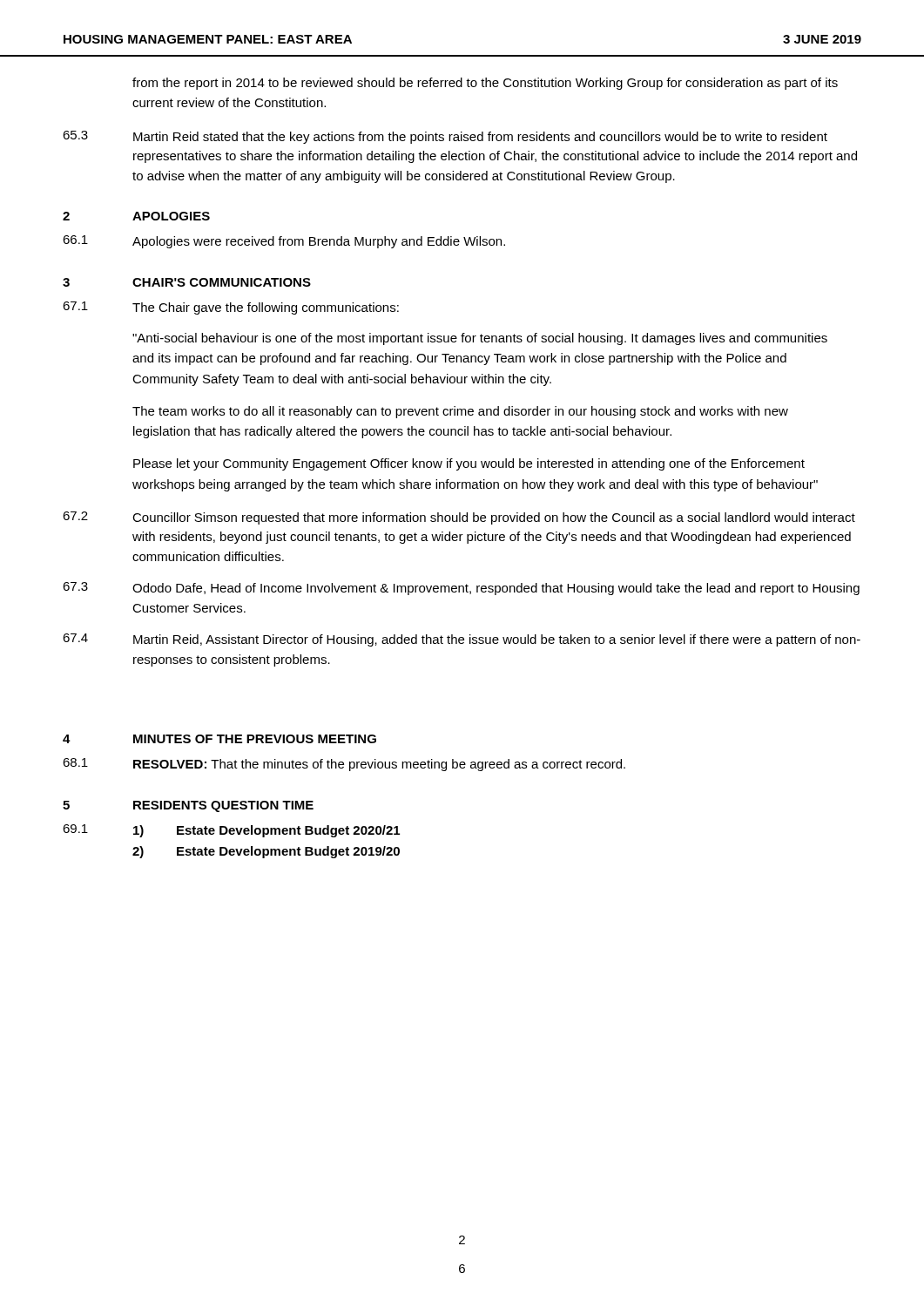The height and width of the screenshot is (1307, 924).
Task: Find the text block that reads ""Anti-social behaviour is"
Action: (488, 411)
